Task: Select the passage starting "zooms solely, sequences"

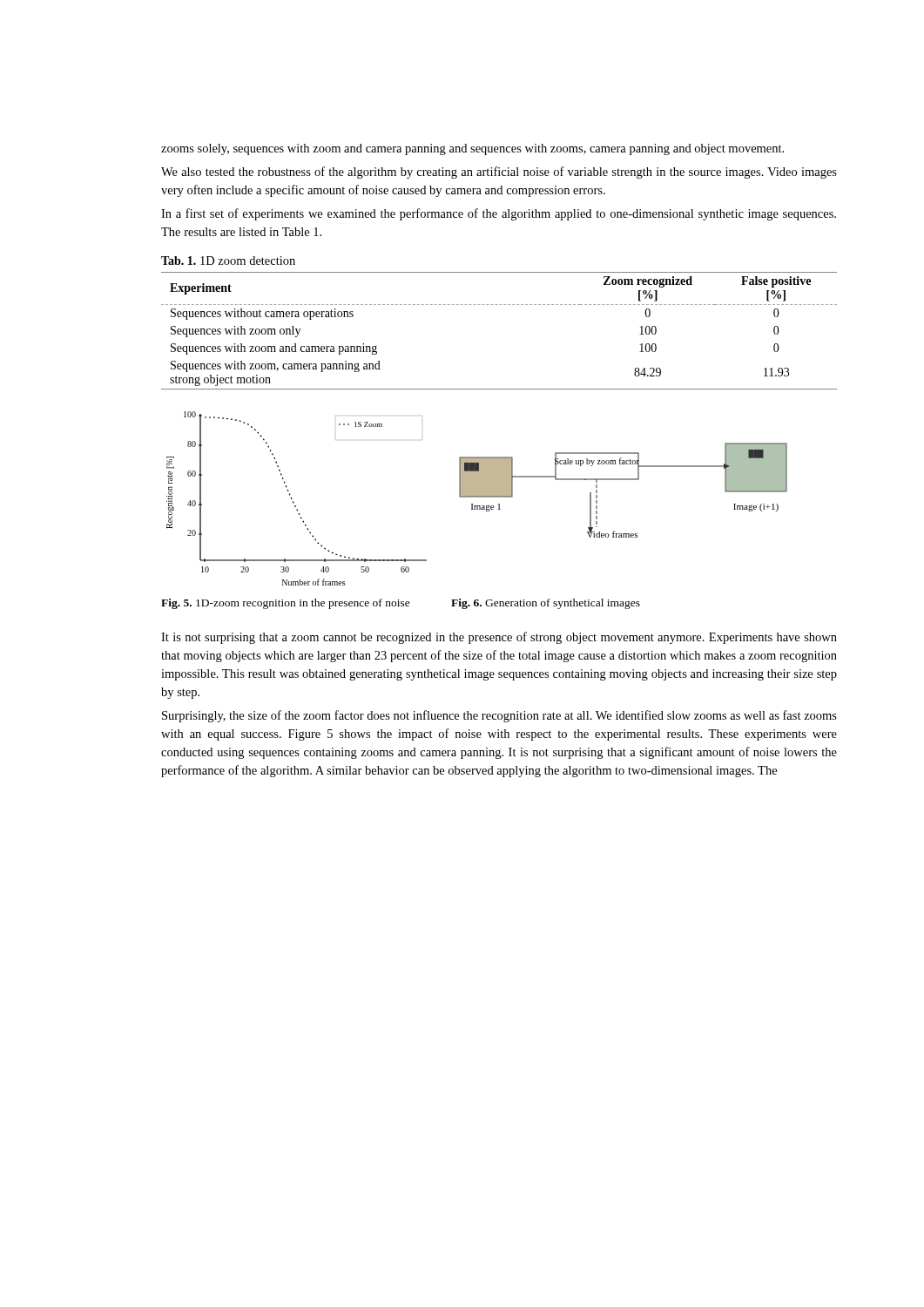Action: (473, 148)
